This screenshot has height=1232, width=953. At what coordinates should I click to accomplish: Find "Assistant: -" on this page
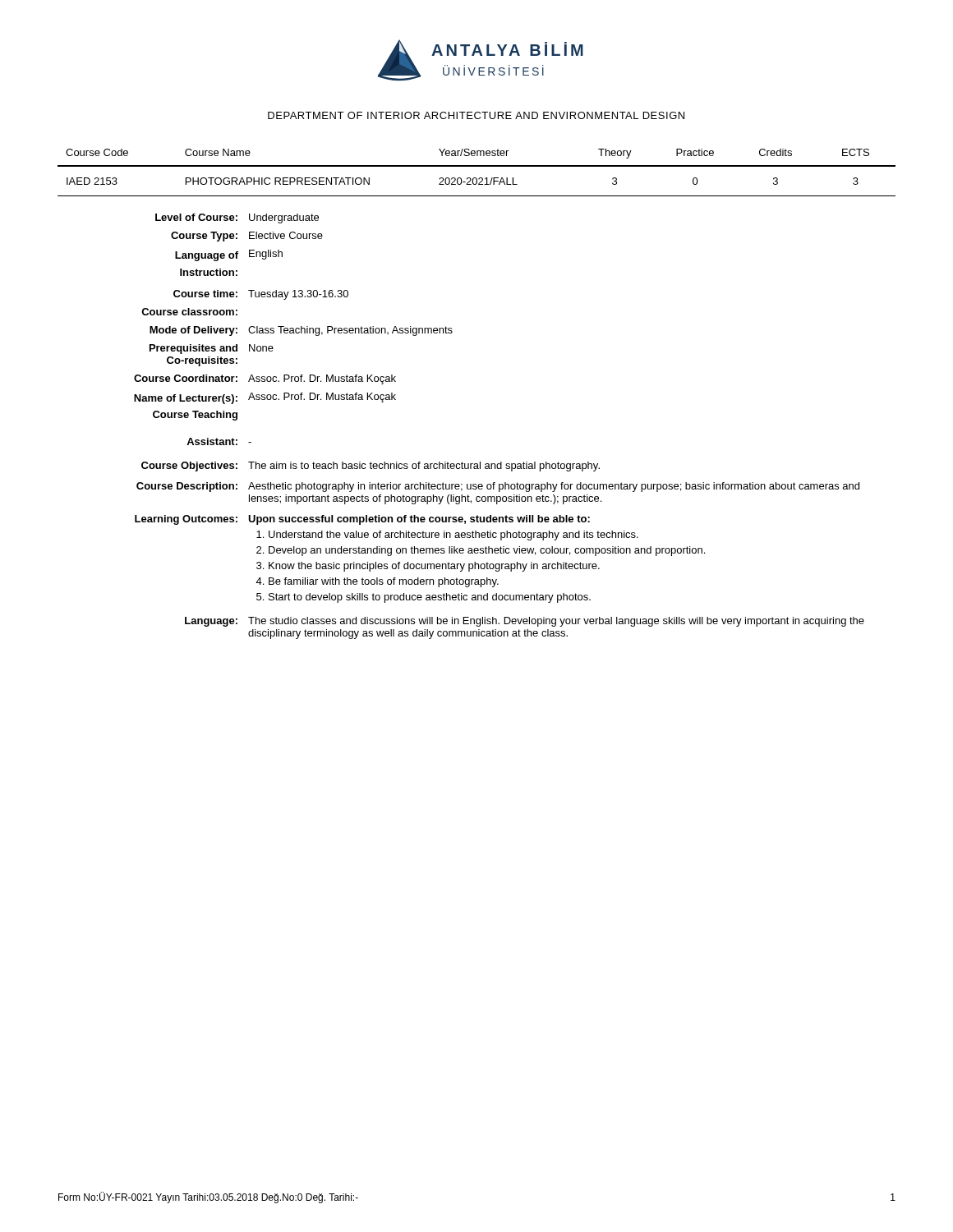pos(219,441)
